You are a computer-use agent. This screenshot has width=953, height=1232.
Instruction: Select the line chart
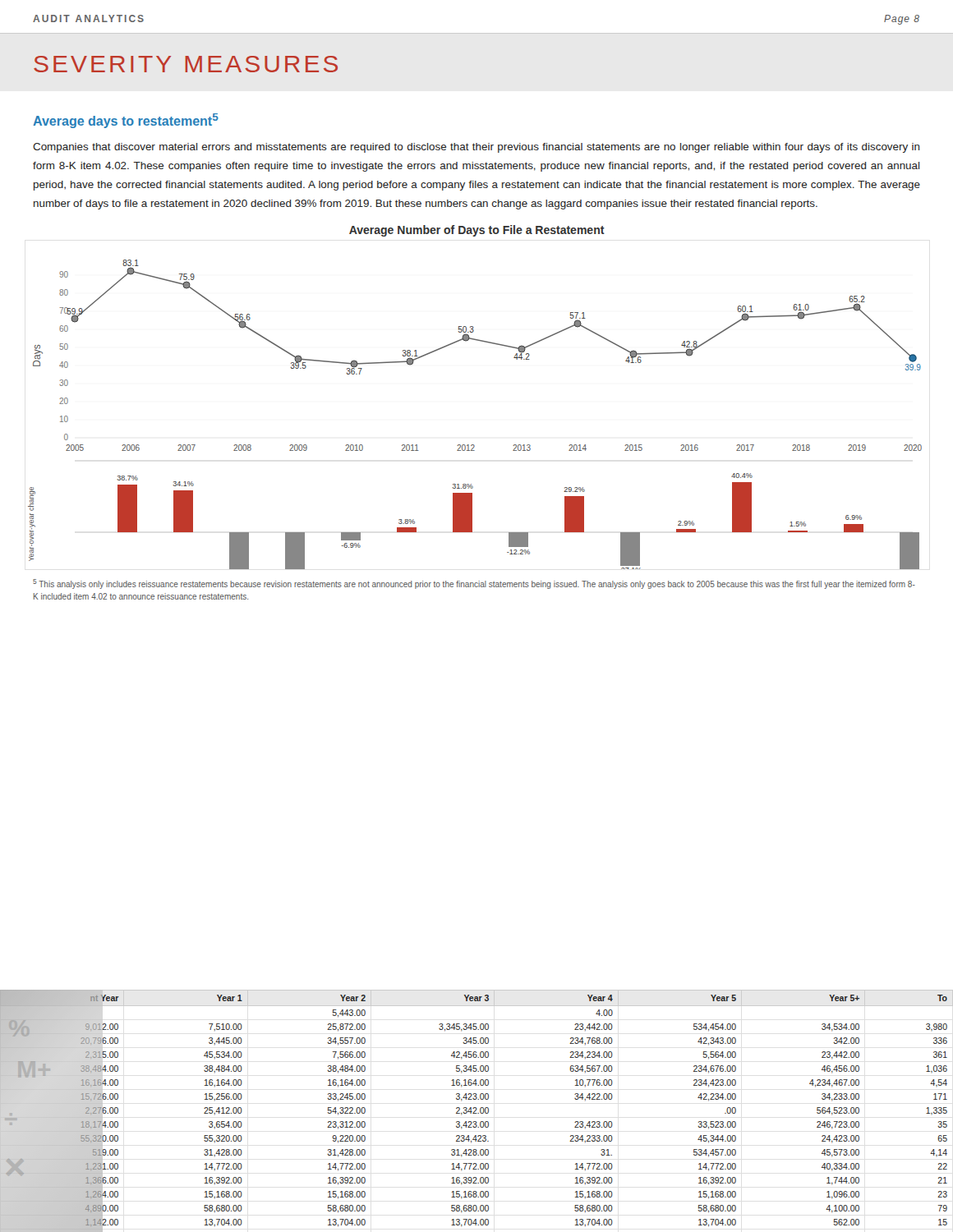pos(476,404)
